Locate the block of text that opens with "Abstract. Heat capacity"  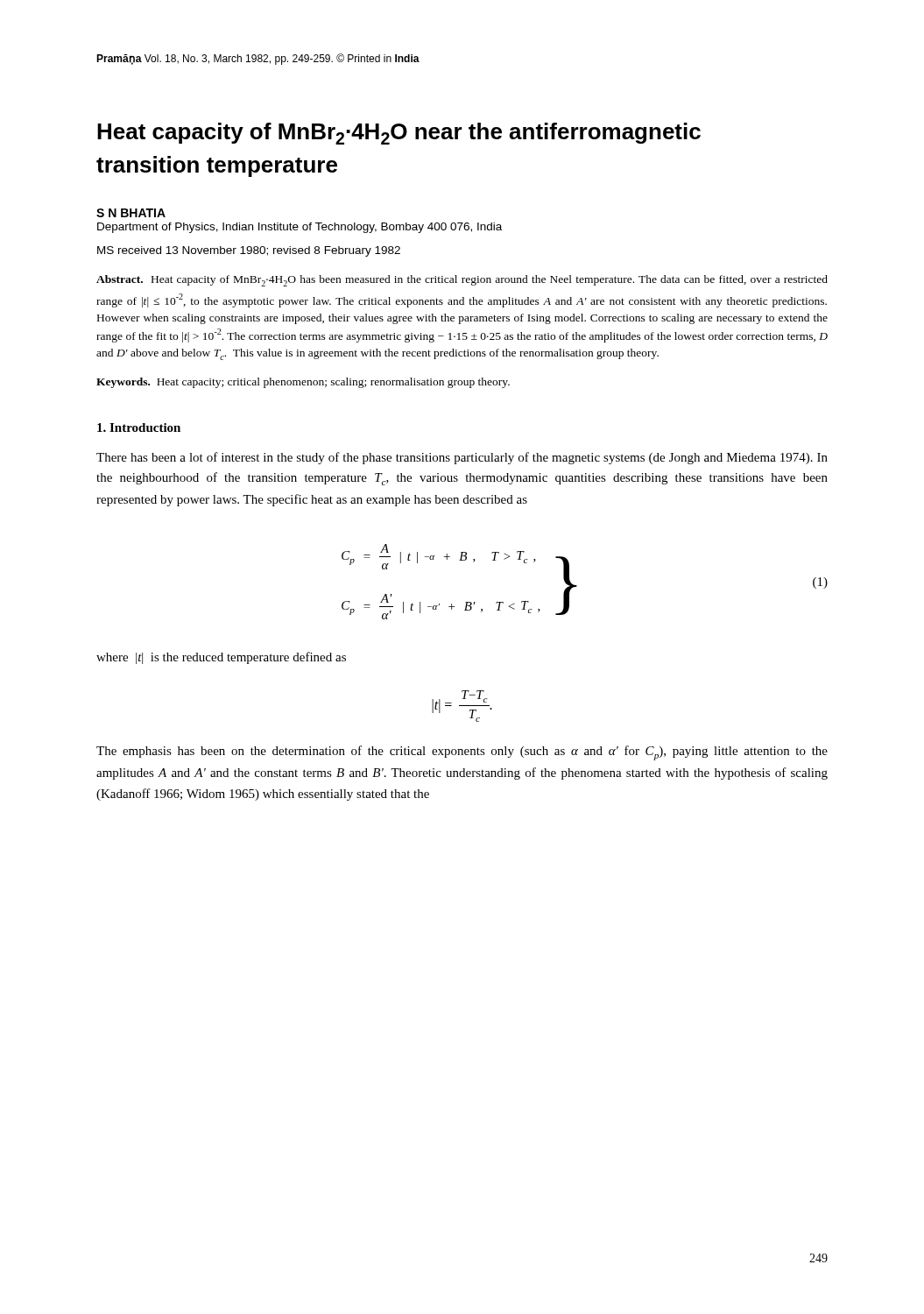point(462,317)
